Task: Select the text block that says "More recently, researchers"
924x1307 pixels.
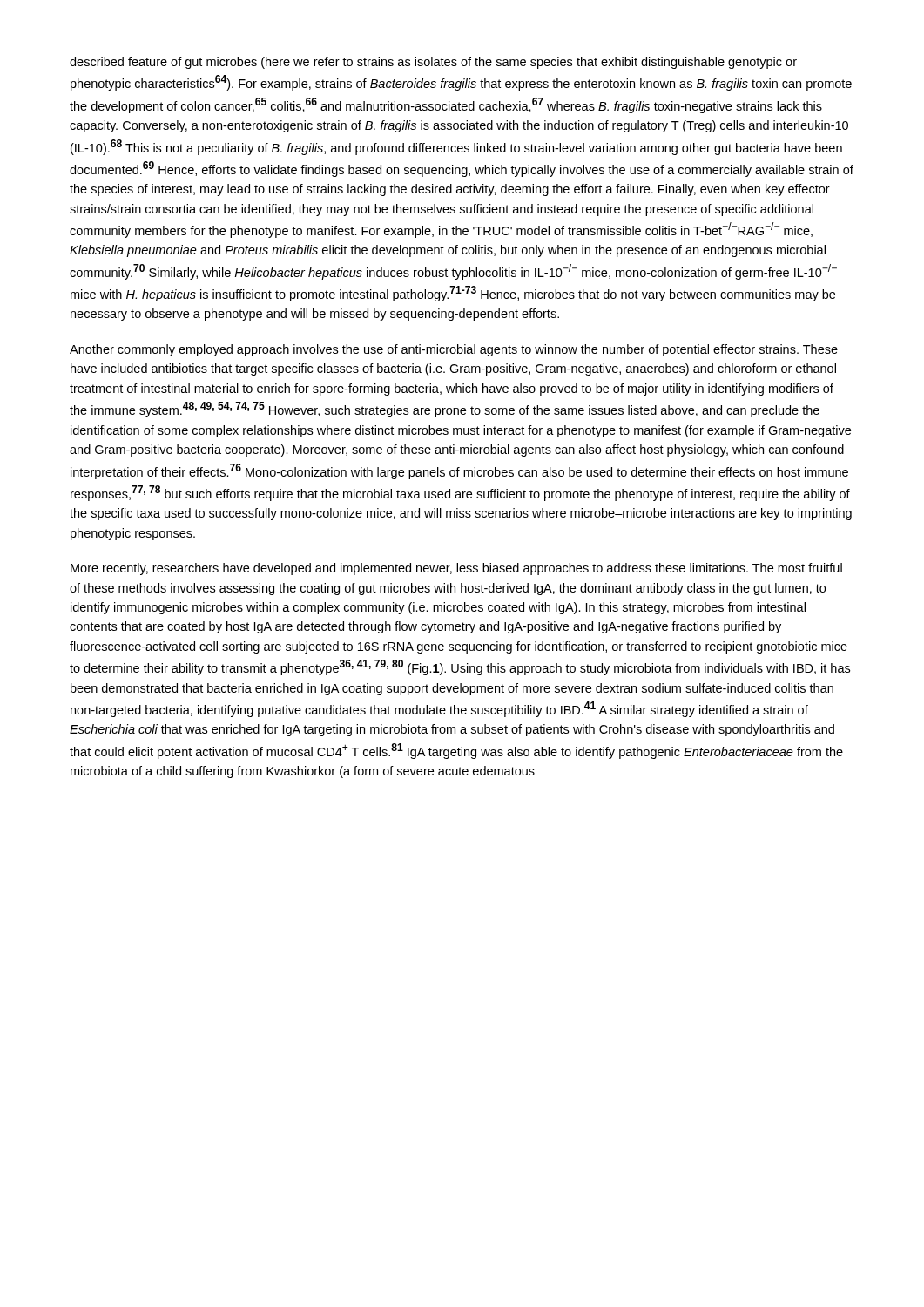Action: (462, 670)
